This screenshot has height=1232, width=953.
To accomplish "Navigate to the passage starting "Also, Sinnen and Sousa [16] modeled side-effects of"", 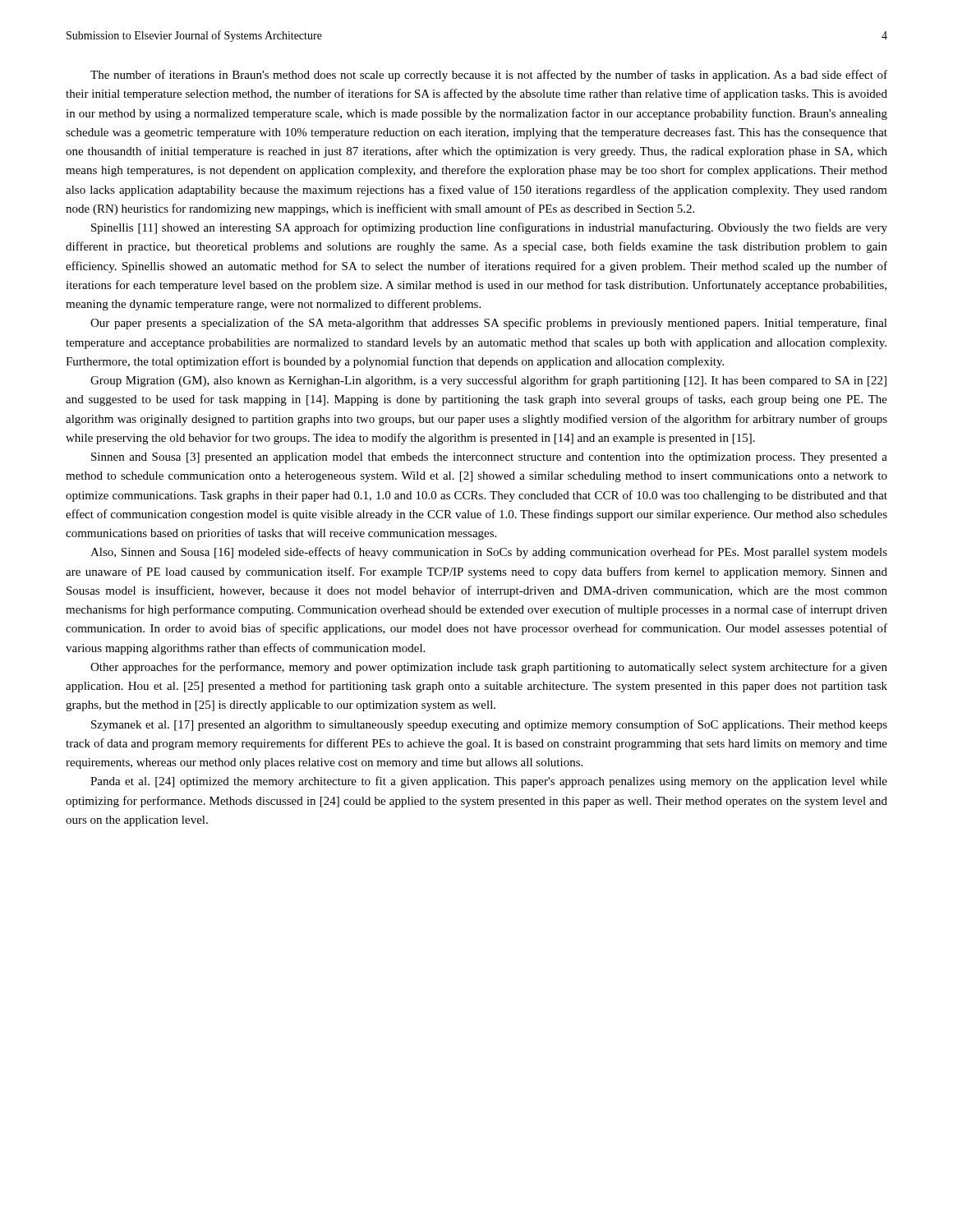I will pyautogui.click(x=476, y=600).
